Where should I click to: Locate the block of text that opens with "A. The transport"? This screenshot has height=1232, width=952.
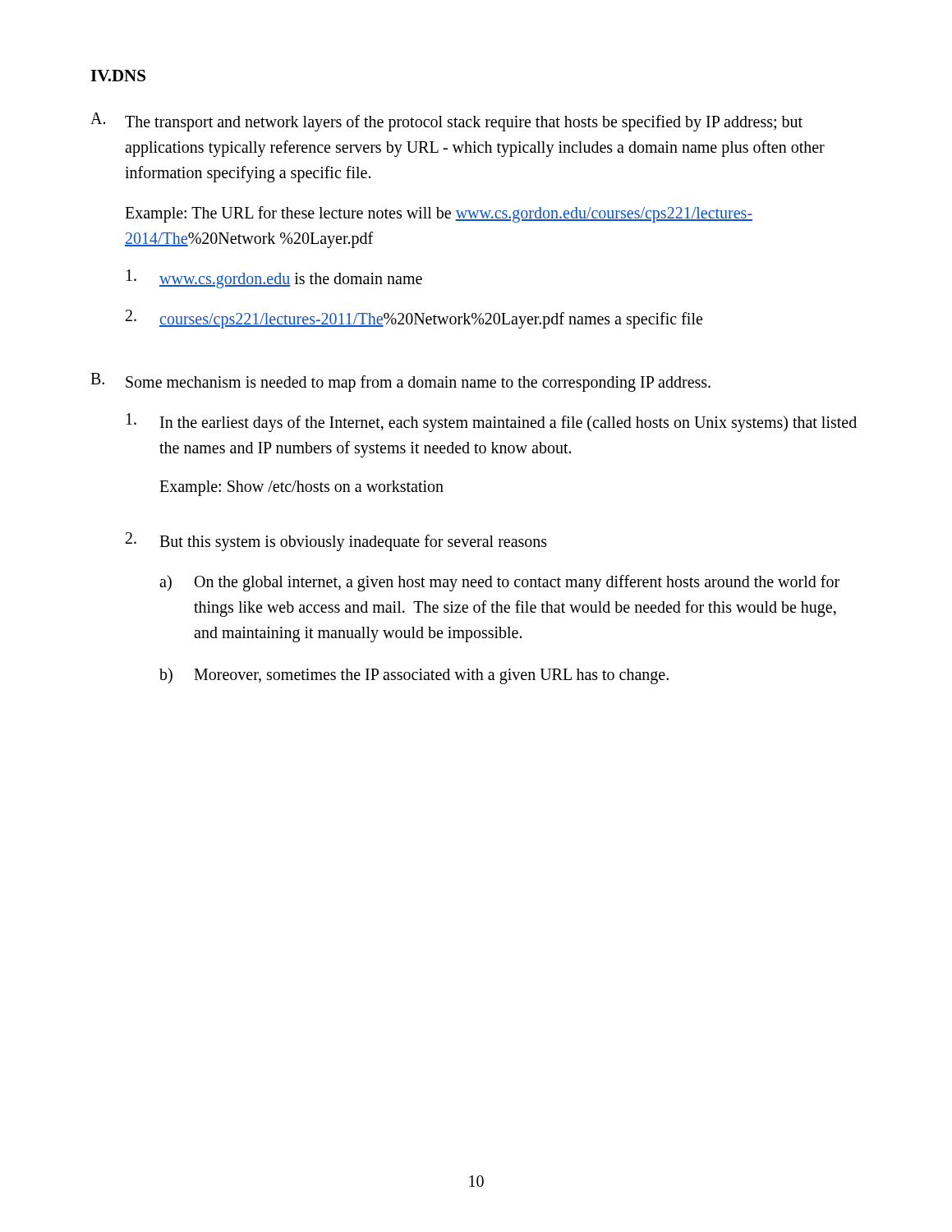[x=476, y=221]
